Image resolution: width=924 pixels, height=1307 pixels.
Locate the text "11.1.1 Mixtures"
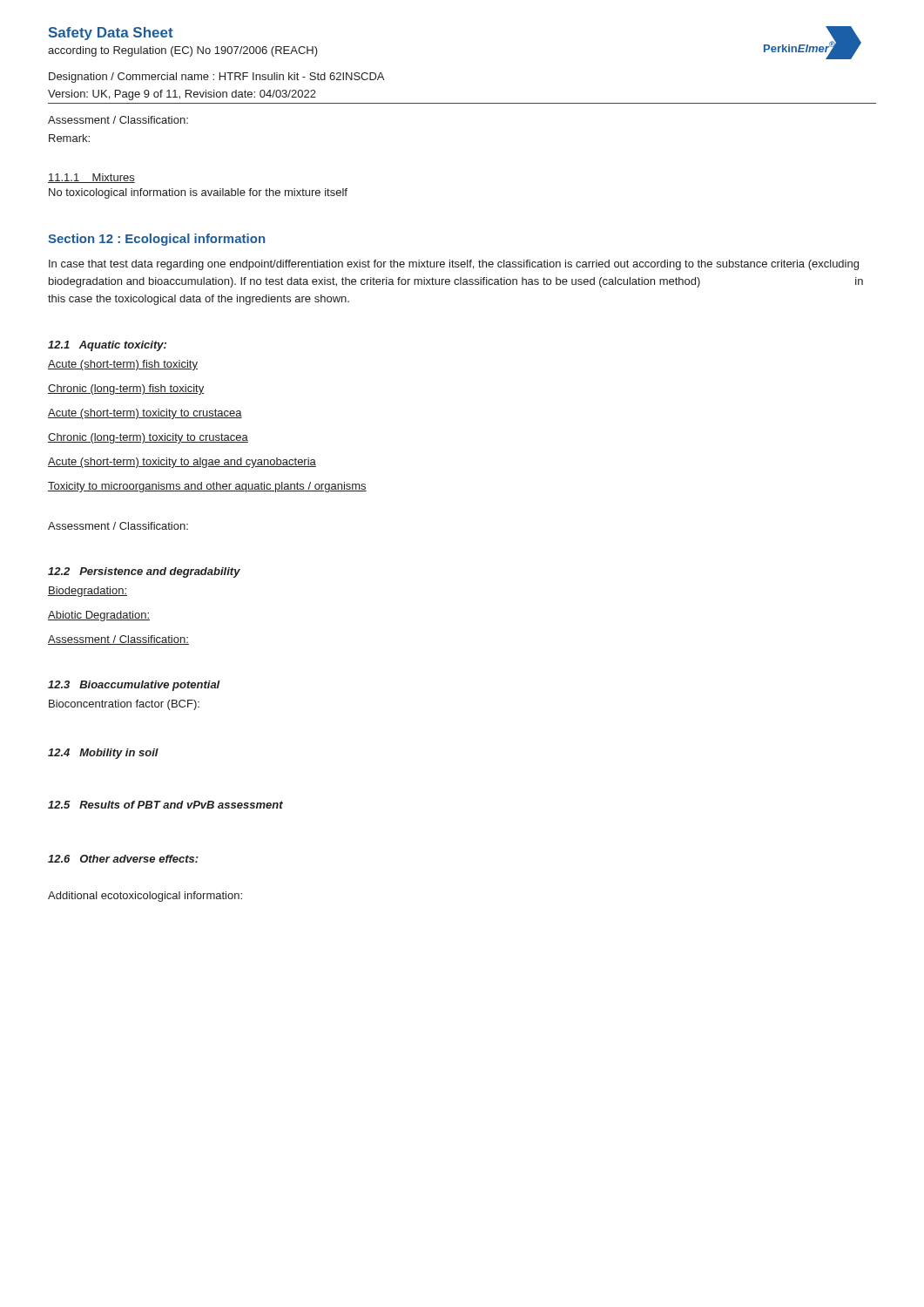pos(91,177)
